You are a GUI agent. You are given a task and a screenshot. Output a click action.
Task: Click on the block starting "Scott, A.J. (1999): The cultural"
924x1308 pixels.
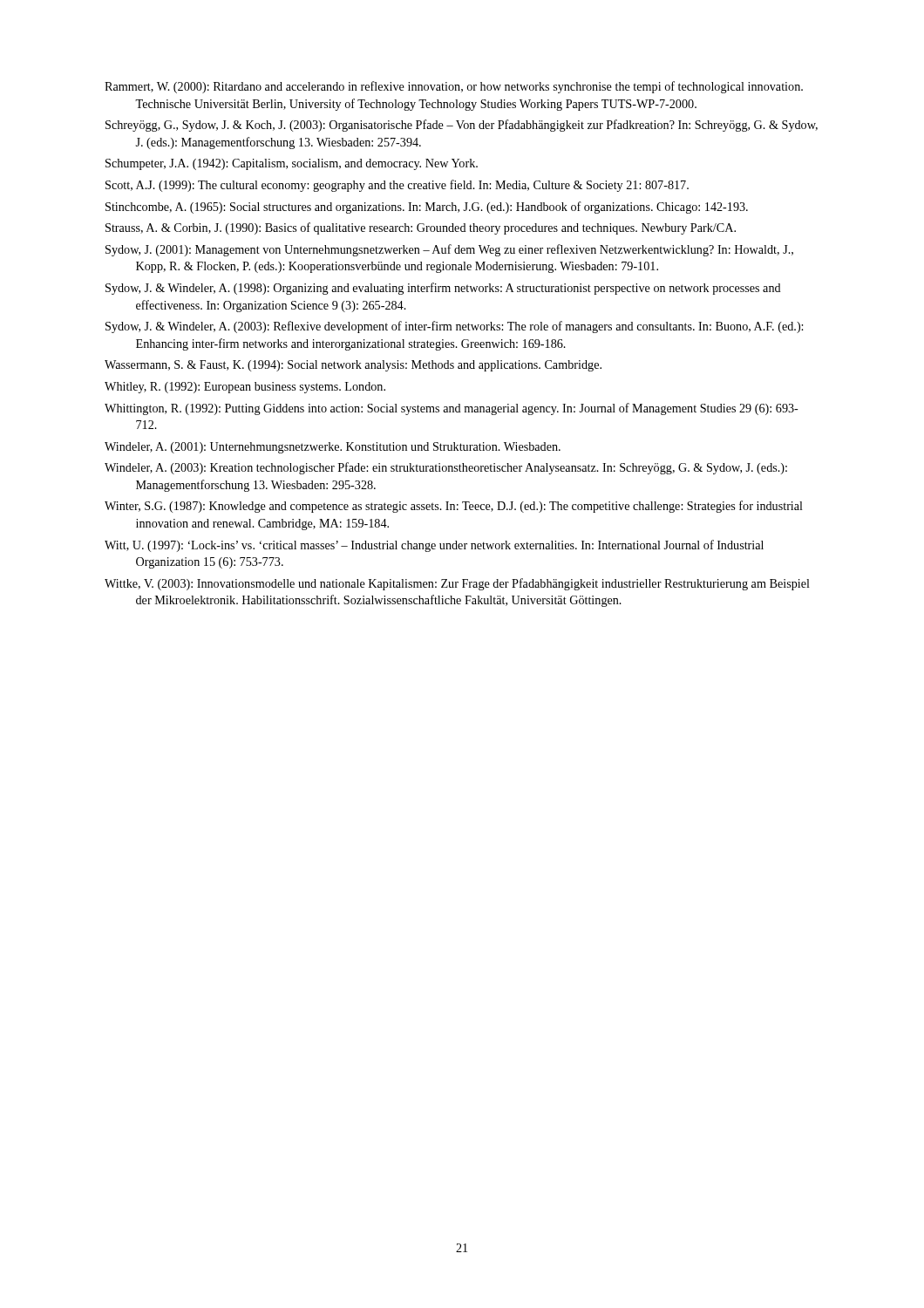(x=397, y=185)
